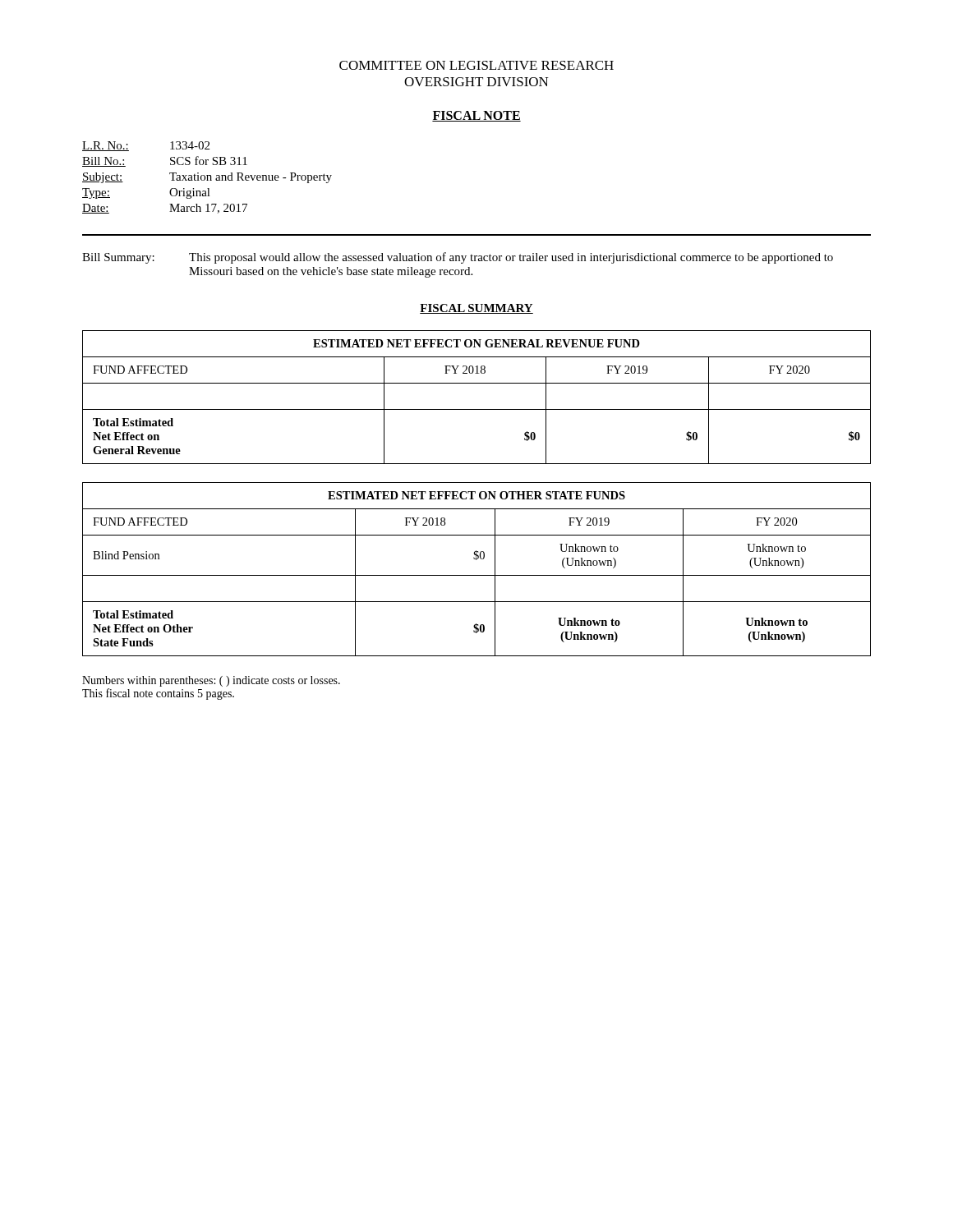Select the text block that reads "Bill Summary: This"
The image size is (953, 1232).
coord(476,264)
